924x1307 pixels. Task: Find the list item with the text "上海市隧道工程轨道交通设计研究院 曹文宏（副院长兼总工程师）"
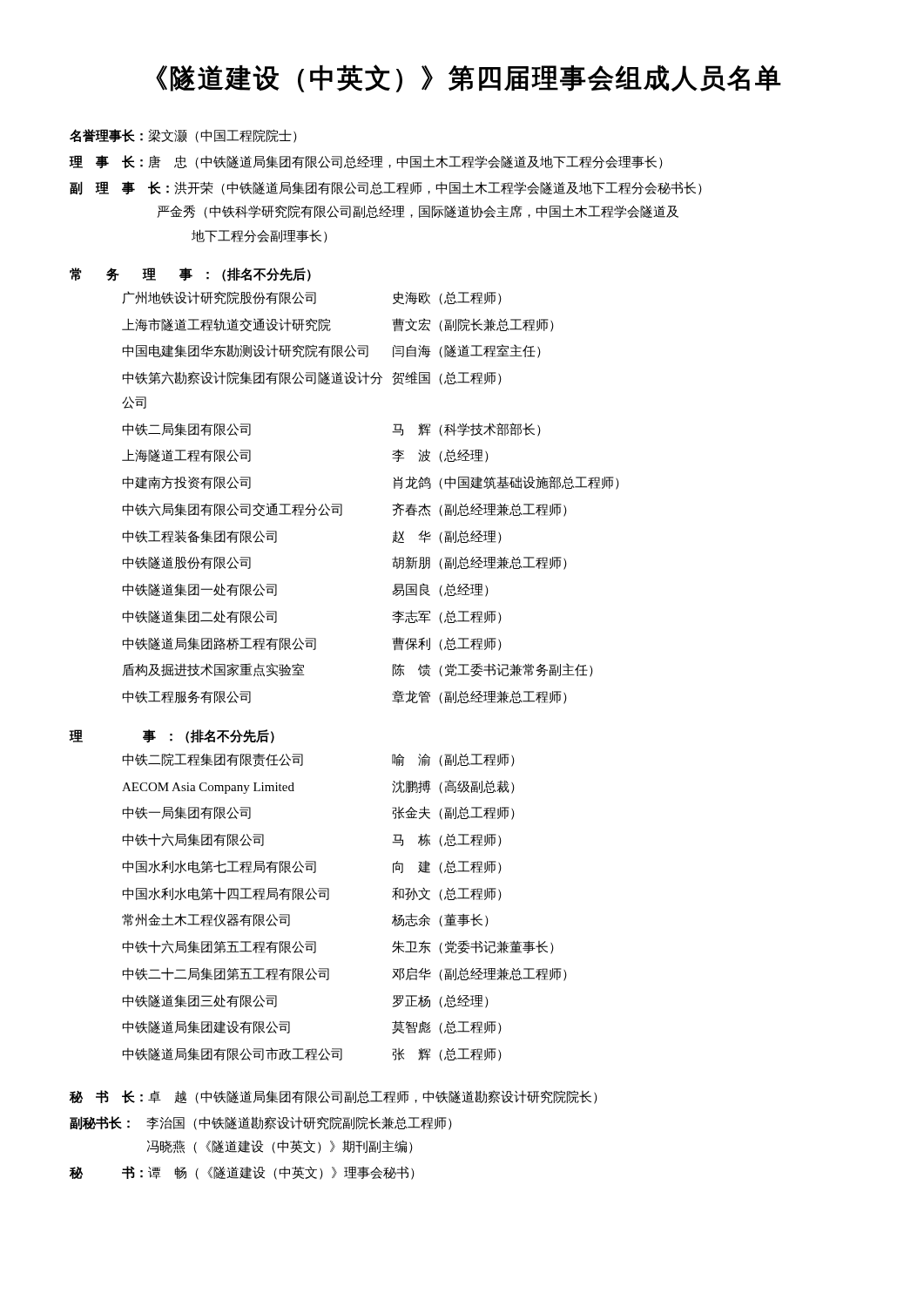(x=219, y=325)
